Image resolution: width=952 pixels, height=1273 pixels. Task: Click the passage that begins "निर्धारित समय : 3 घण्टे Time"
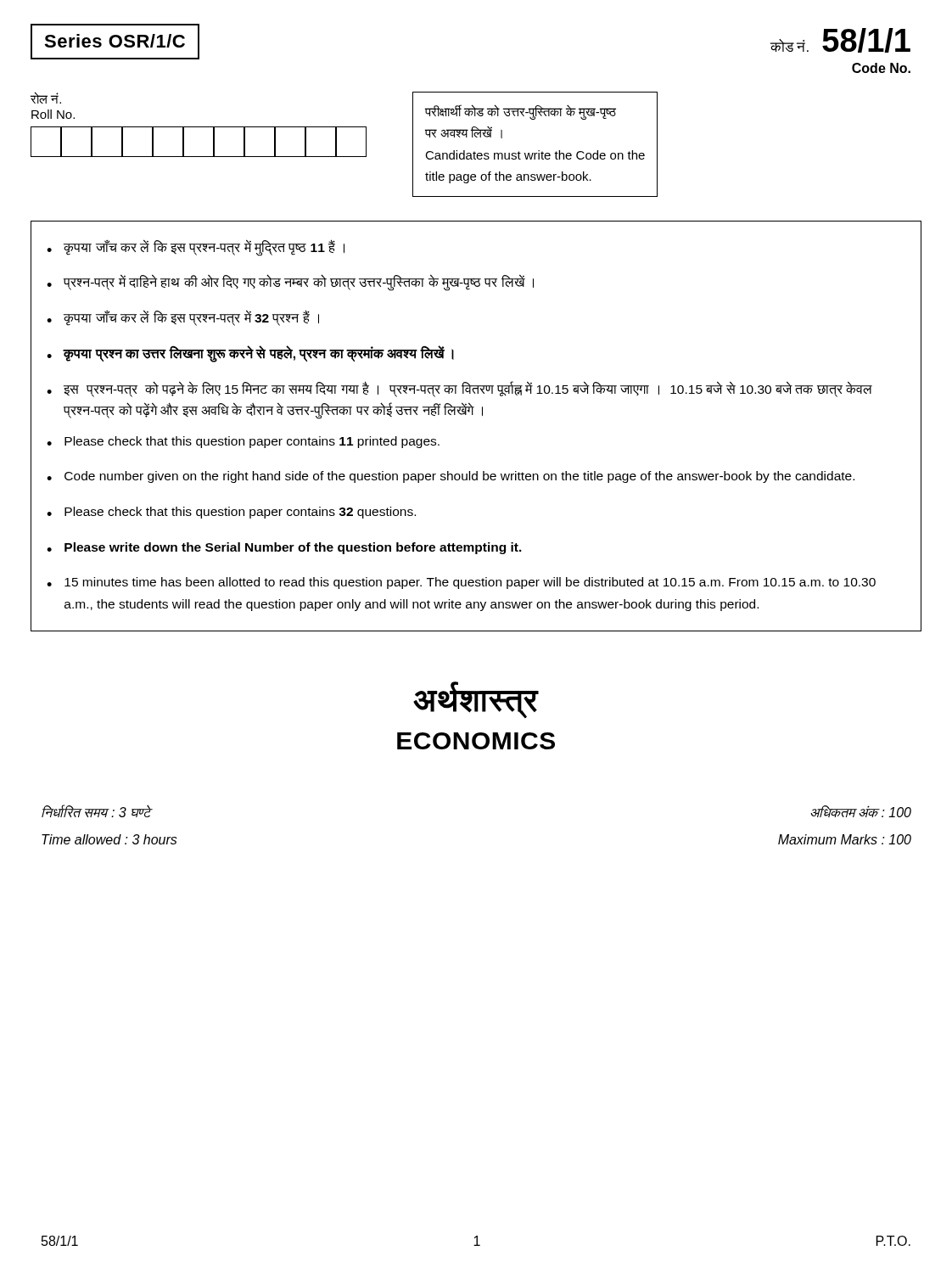(109, 826)
